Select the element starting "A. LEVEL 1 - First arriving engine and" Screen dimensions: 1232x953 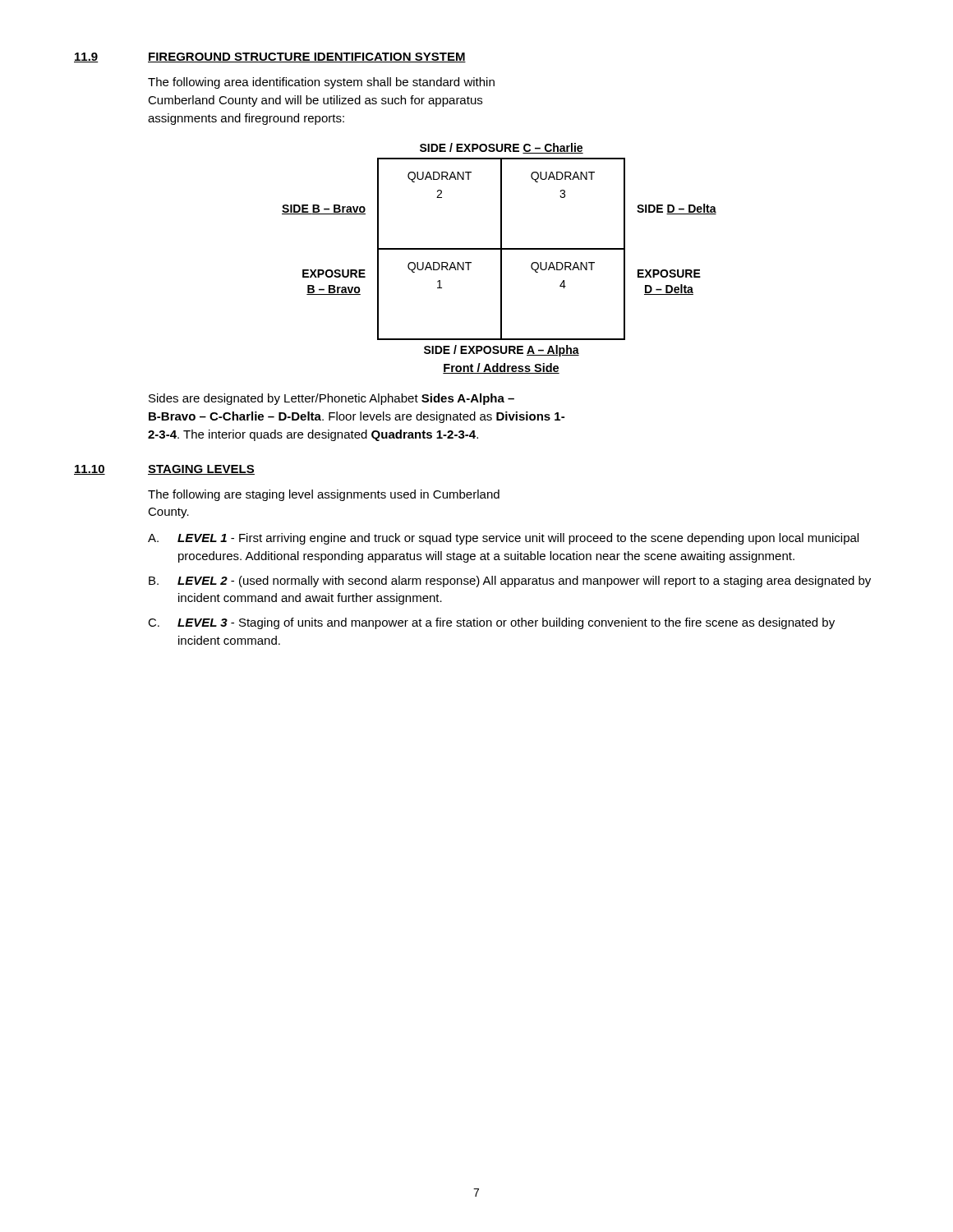tap(513, 547)
